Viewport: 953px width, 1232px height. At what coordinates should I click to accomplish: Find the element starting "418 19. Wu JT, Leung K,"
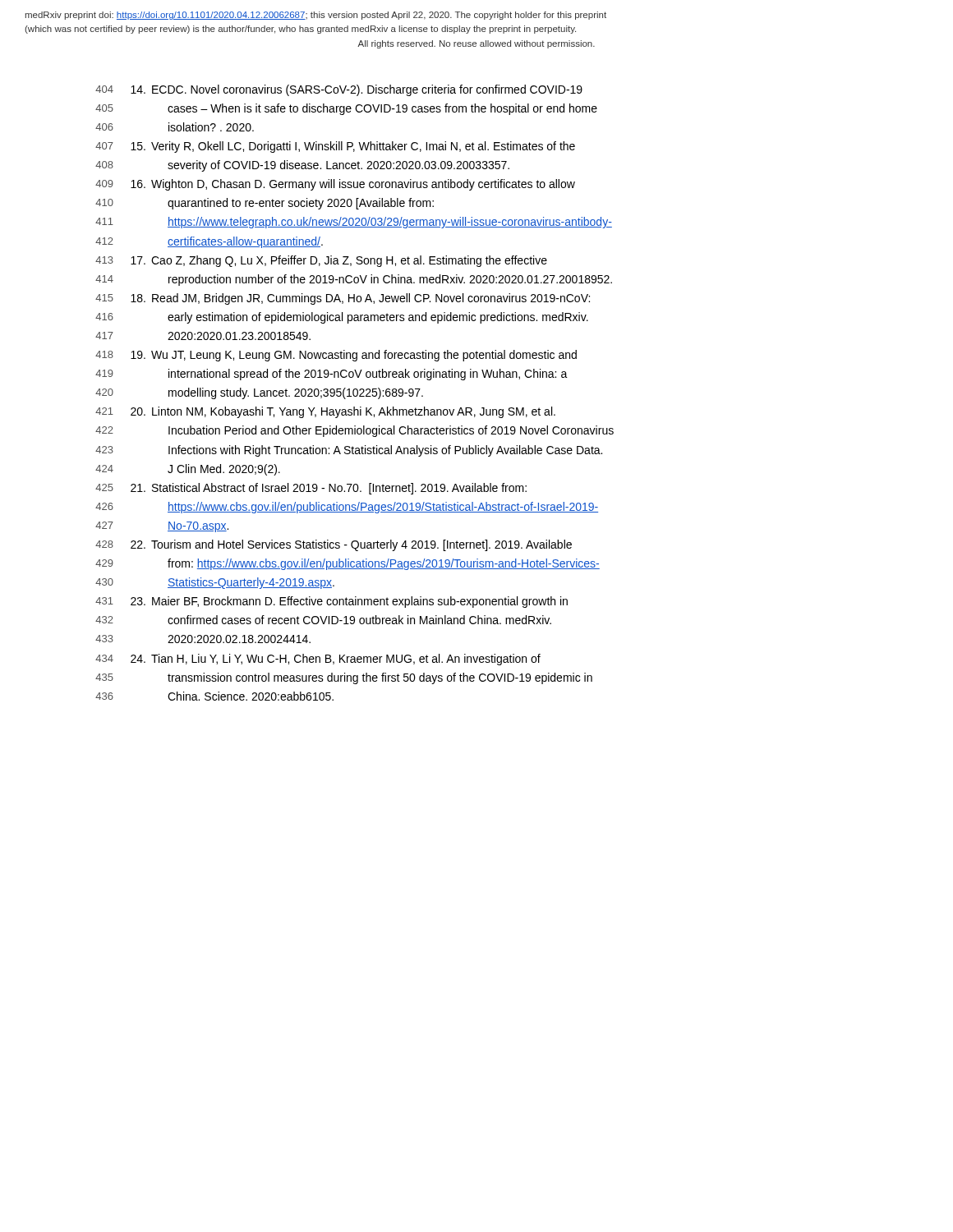pyautogui.click(x=476, y=374)
